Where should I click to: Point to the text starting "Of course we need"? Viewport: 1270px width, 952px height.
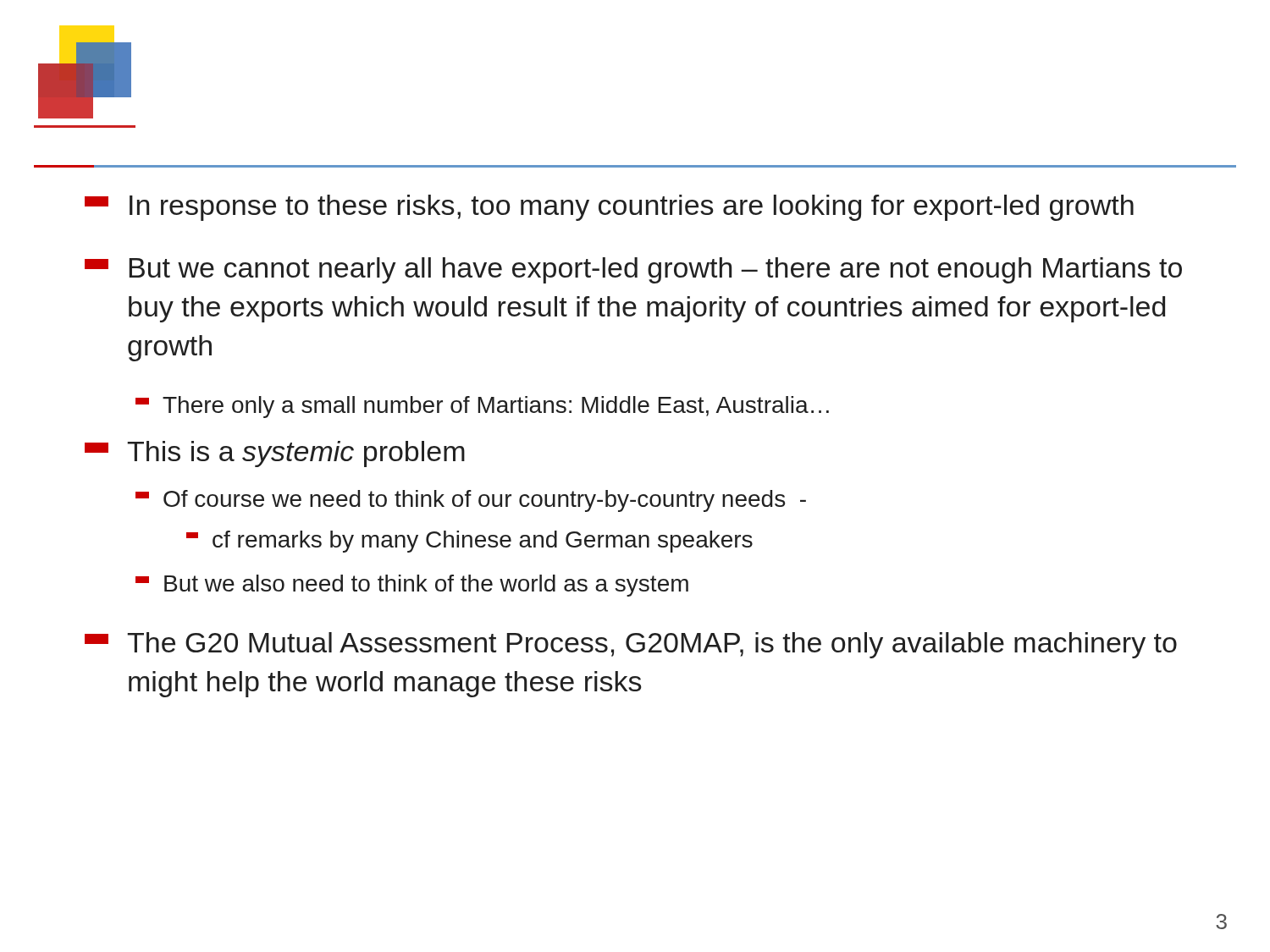[x=669, y=499]
